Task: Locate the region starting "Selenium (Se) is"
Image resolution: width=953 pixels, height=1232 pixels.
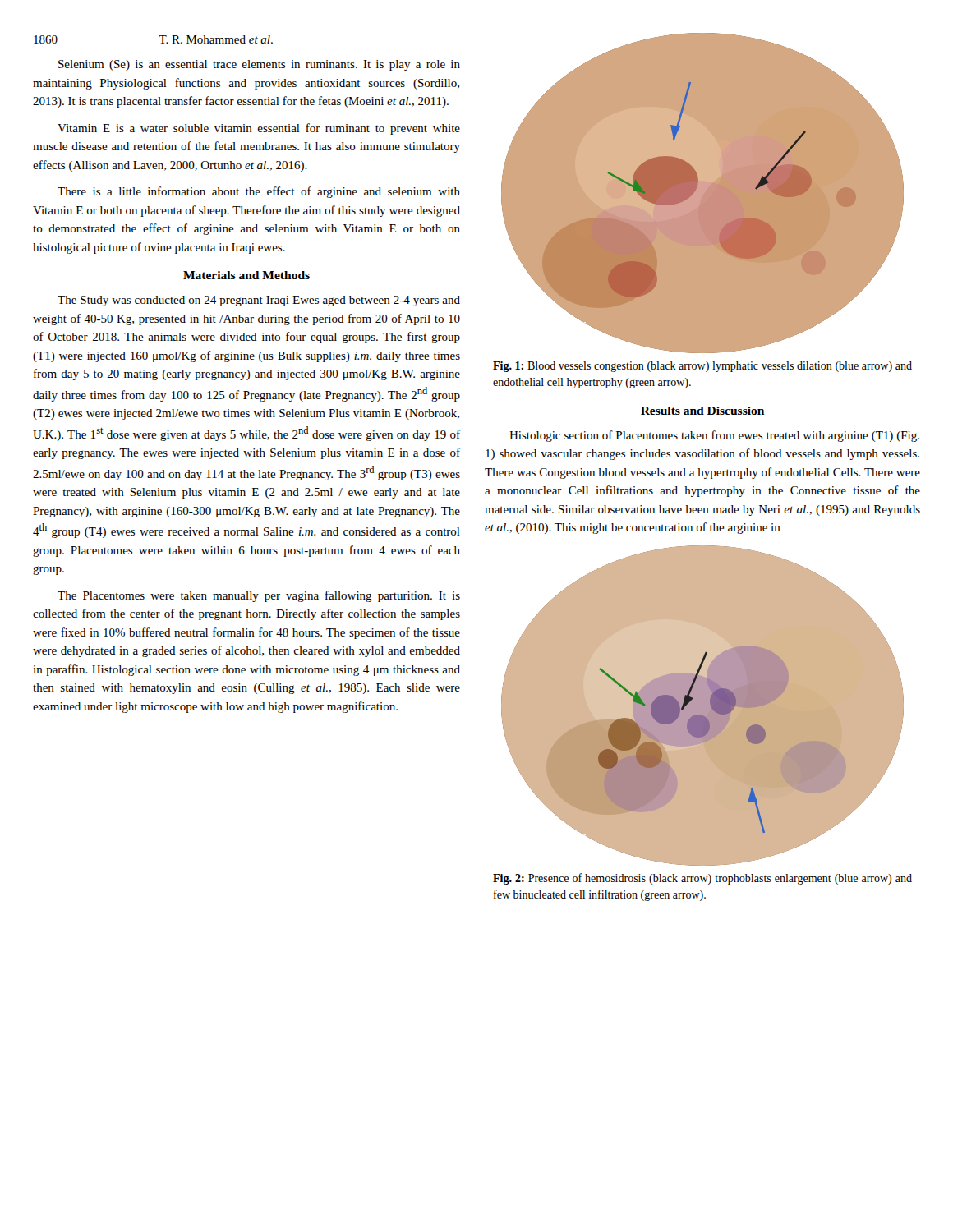Action: tap(246, 156)
